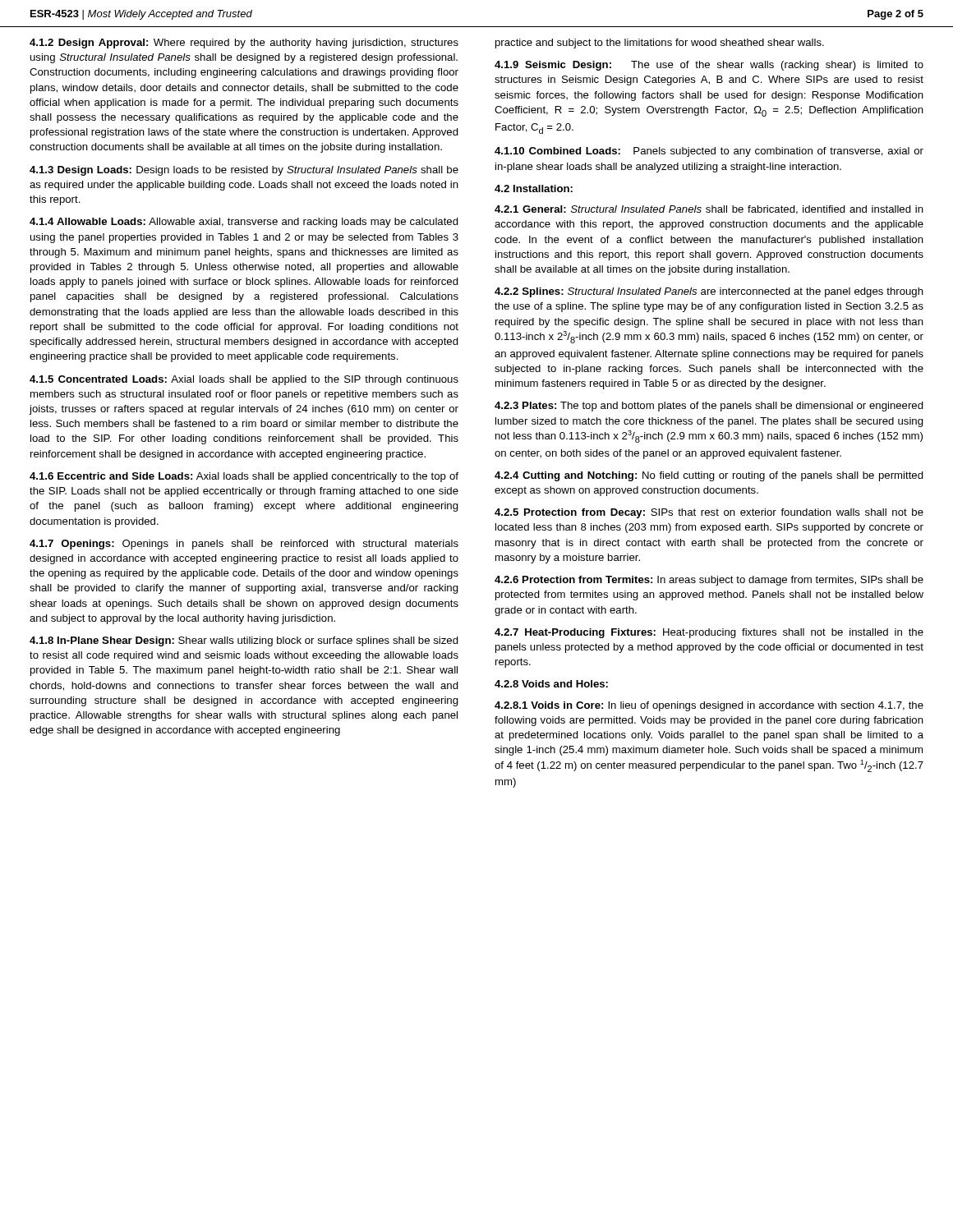Point to the text starting "2.6 Protection from Termites: In"

[709, 595]
